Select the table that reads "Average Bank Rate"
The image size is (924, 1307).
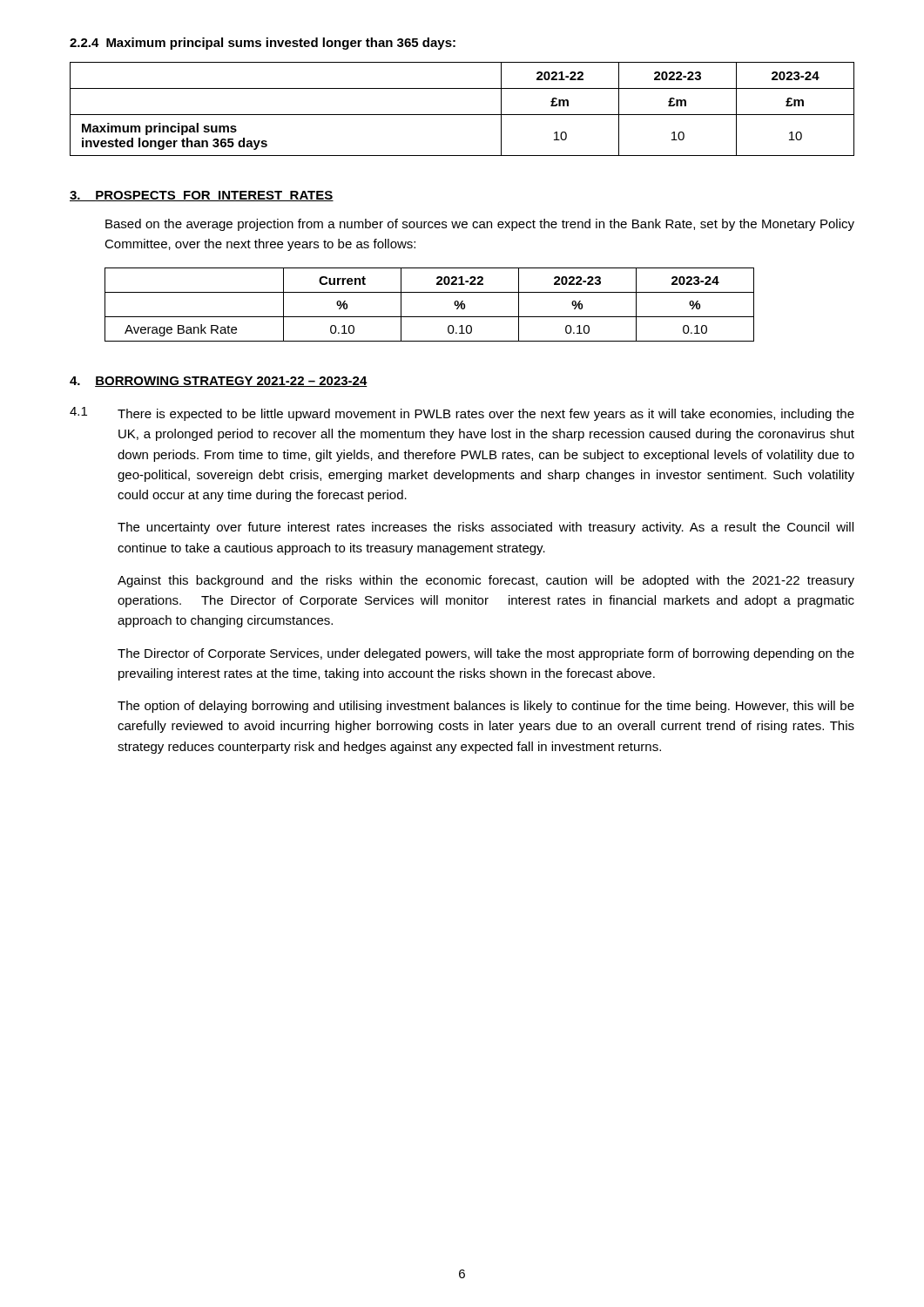click(x=479, y=305)
